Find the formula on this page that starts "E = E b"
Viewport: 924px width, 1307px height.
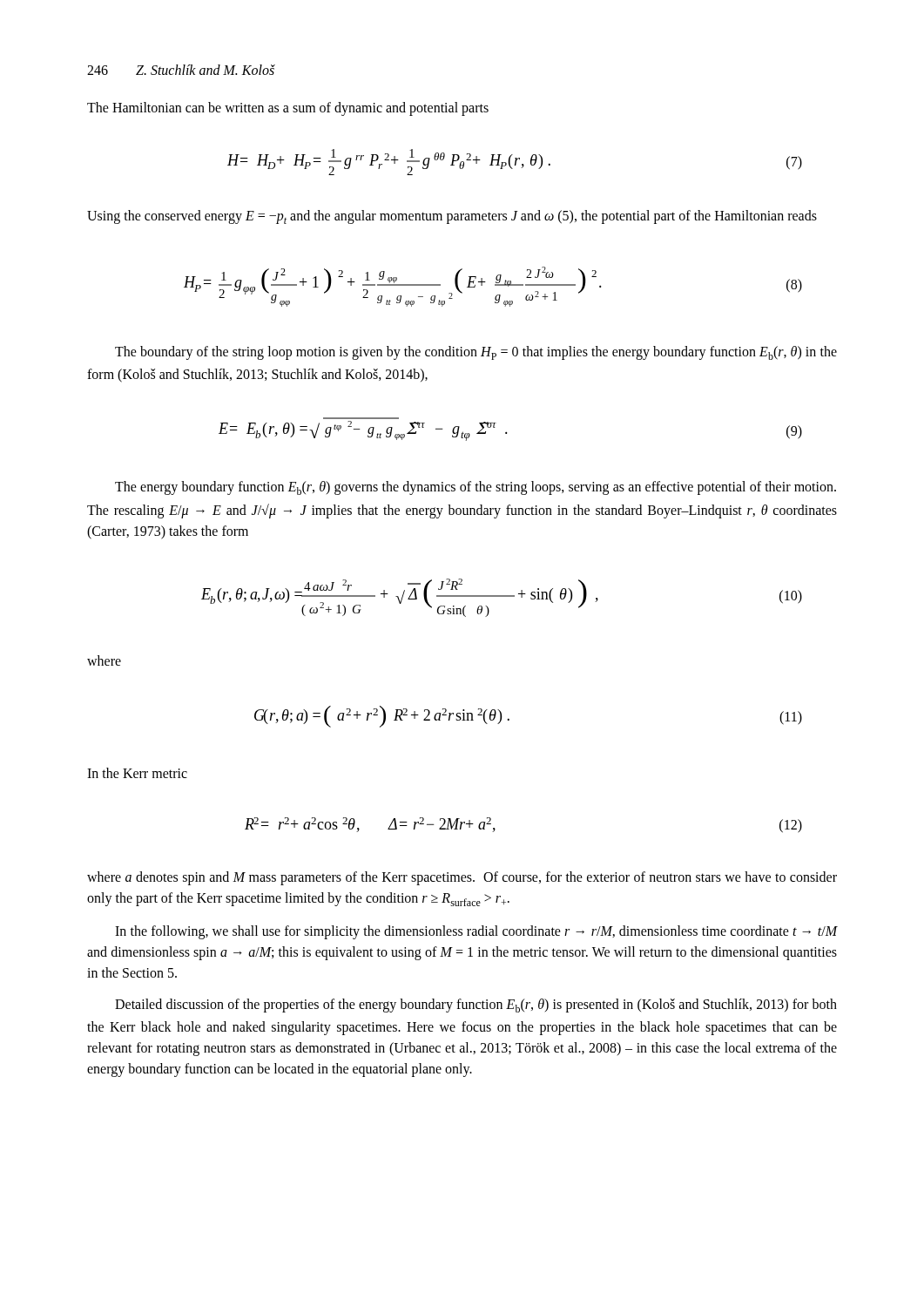pos(462,431)
